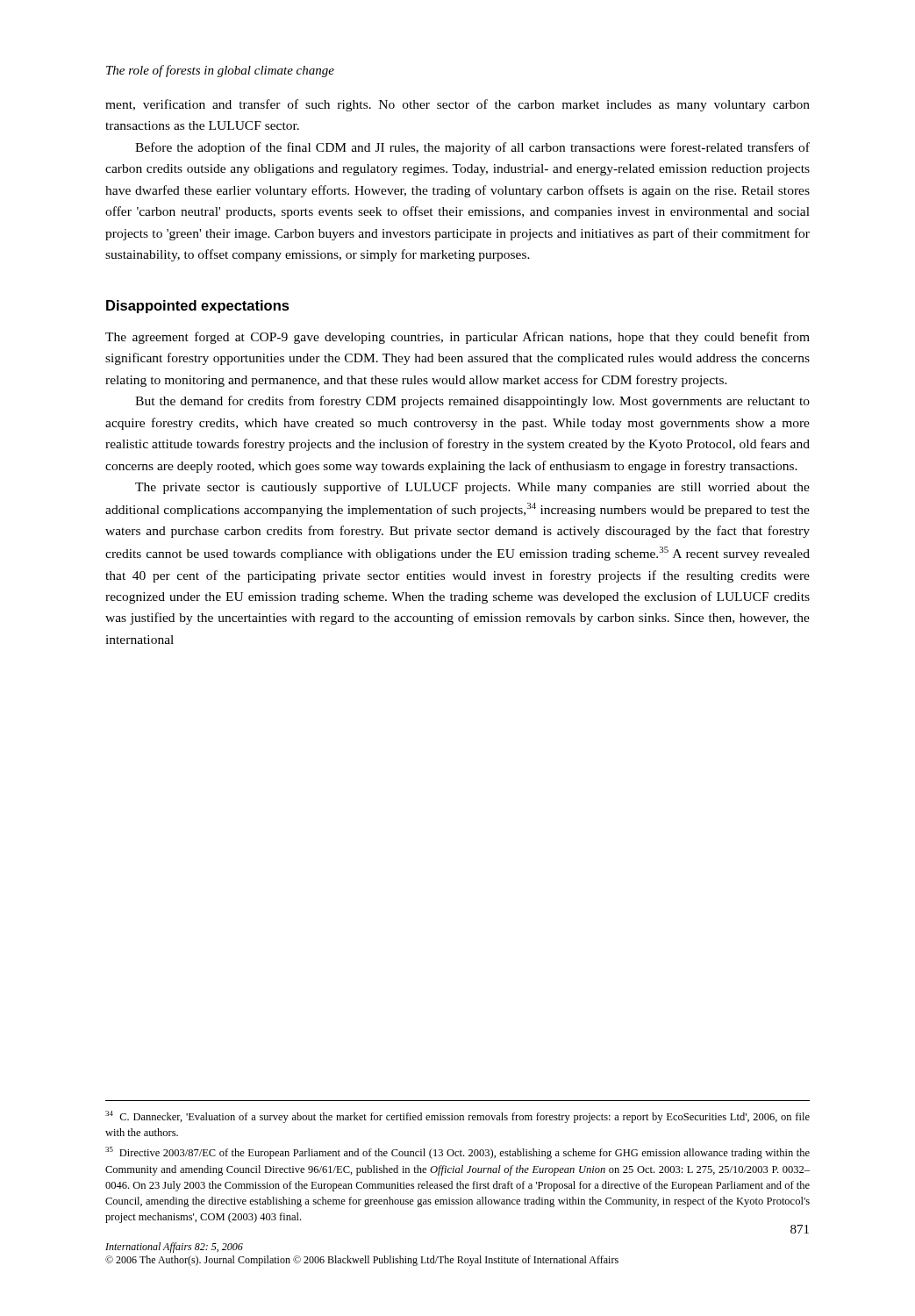Point to the block beginning "The agreement forged at COP-9 gave developing"
915x1316 pixels.
pos(458,358)
